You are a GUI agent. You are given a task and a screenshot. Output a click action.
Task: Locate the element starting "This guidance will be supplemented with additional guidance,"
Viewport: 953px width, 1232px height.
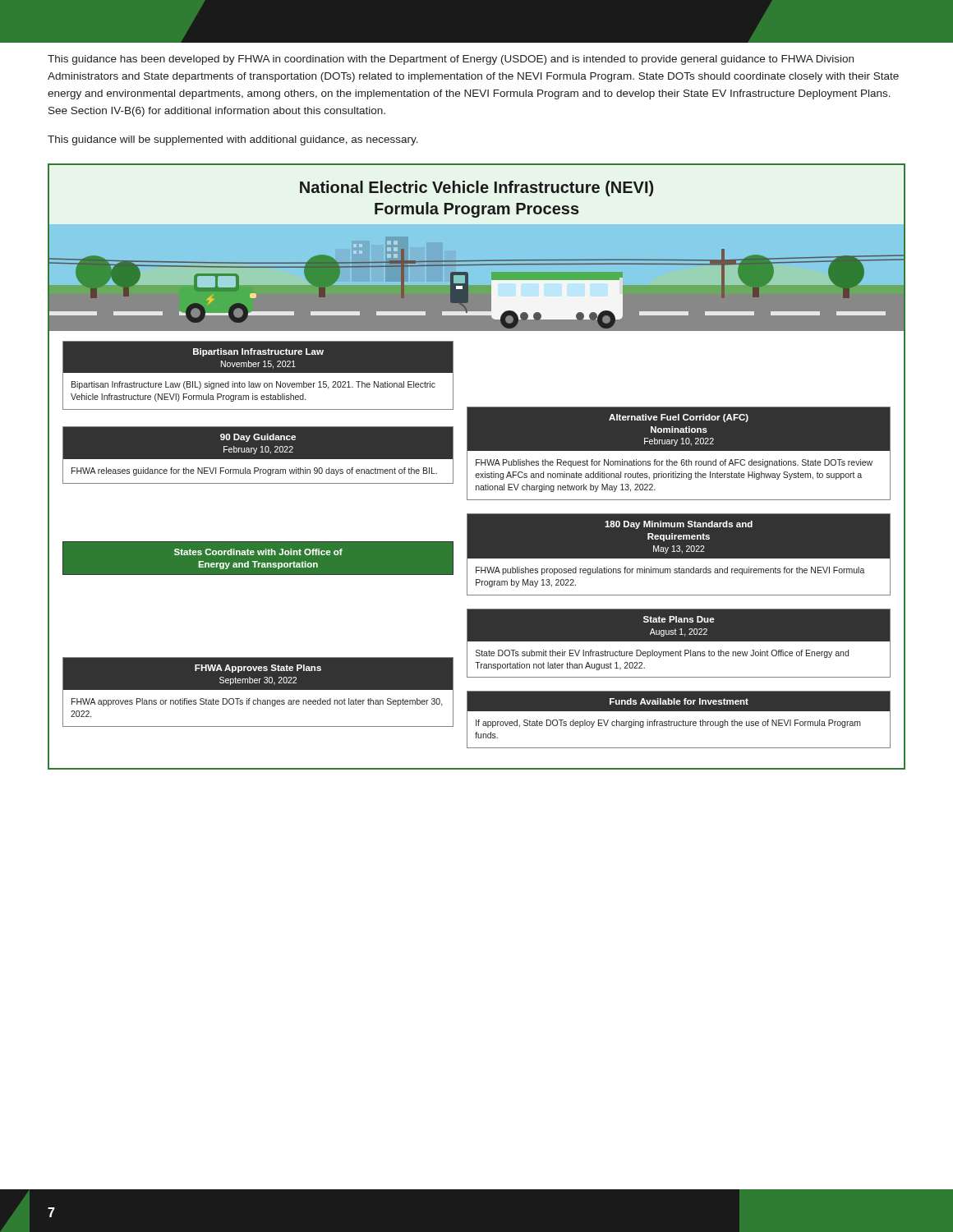[x=233, y=139]
